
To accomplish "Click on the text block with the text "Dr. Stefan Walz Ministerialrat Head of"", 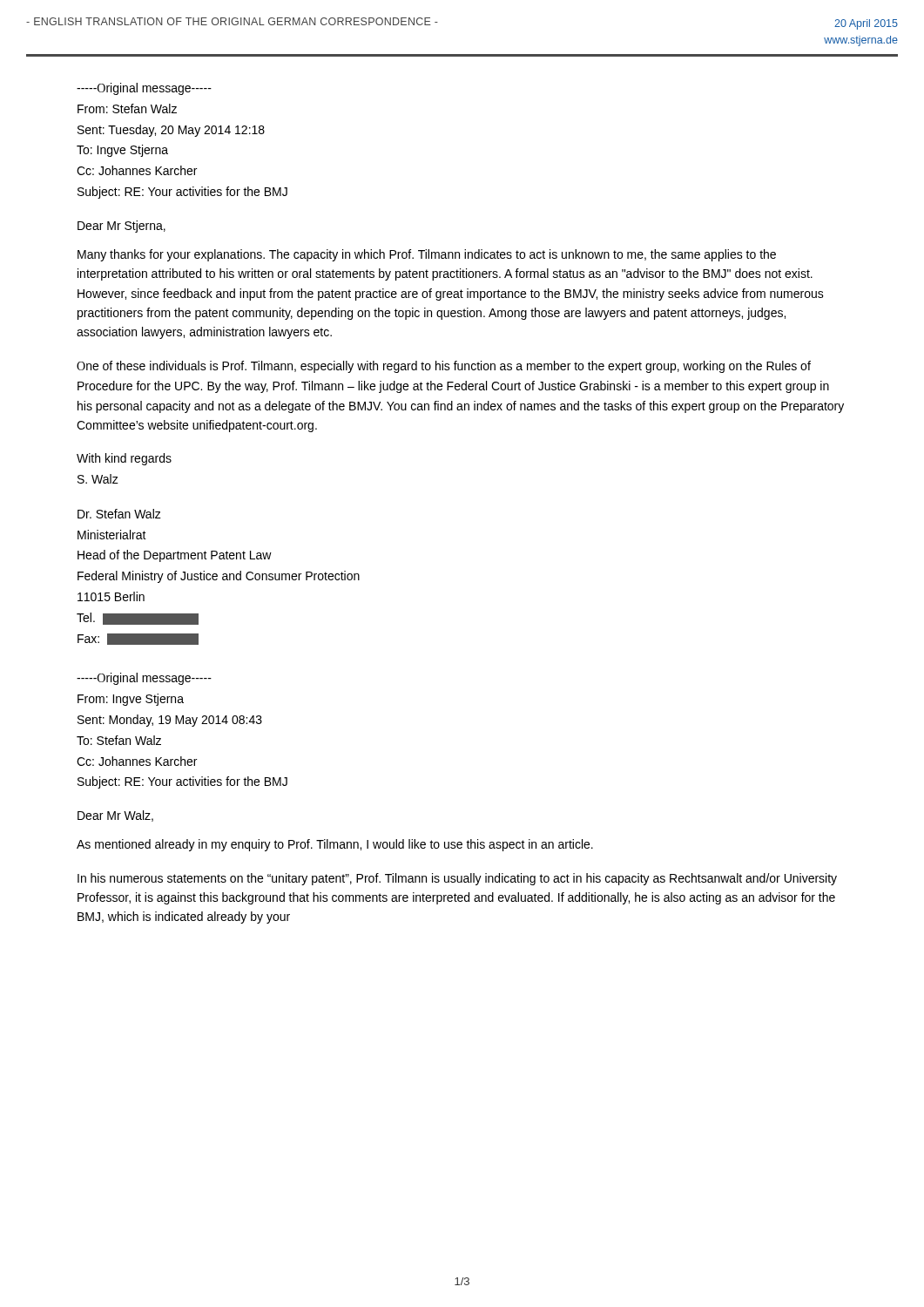I will tap(218, 578).
